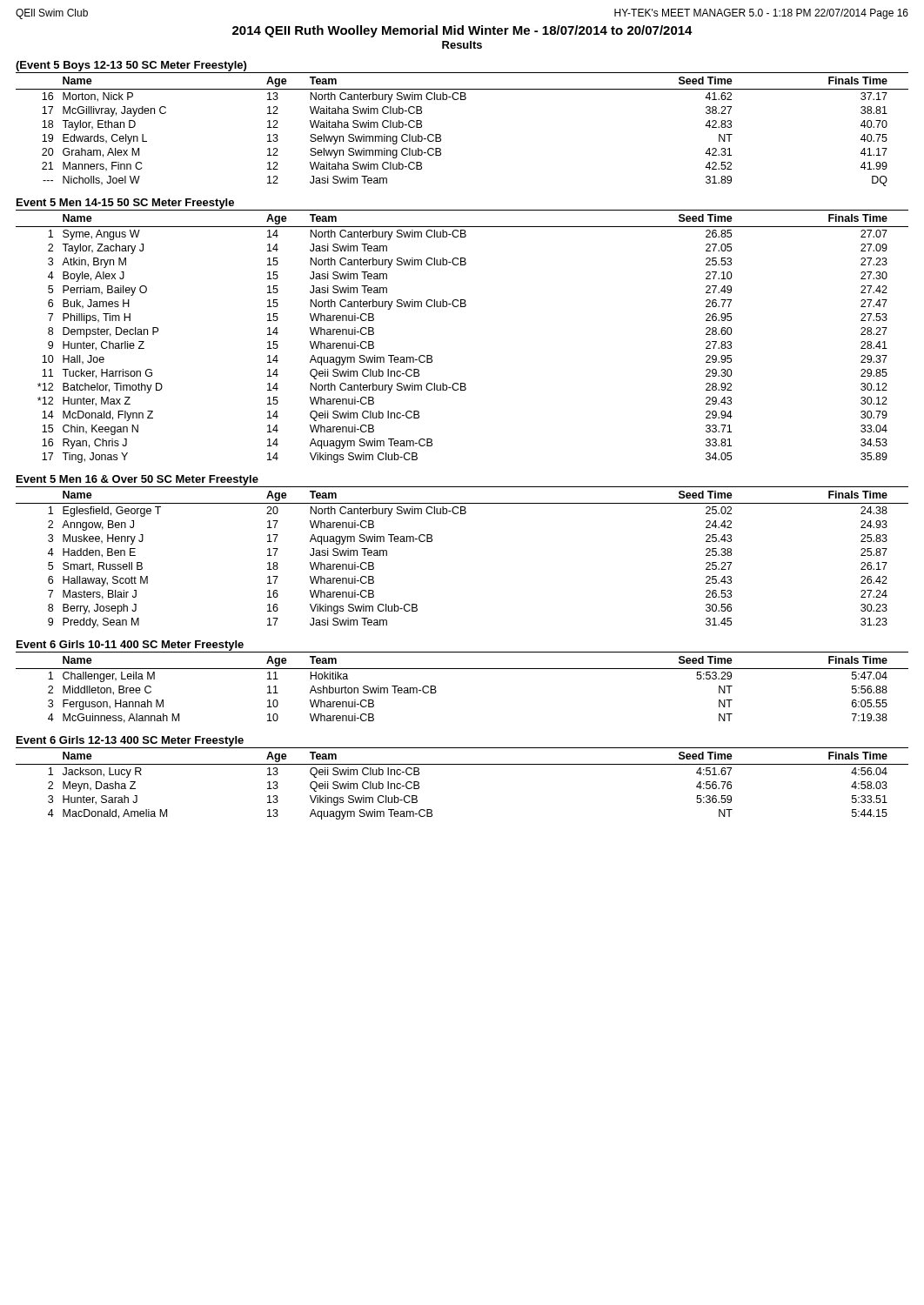The width and height of the screenshot is (924, 1305).
Task: Click on the title containing "2014 QEII Ruth"
Action: click(462, 30)
